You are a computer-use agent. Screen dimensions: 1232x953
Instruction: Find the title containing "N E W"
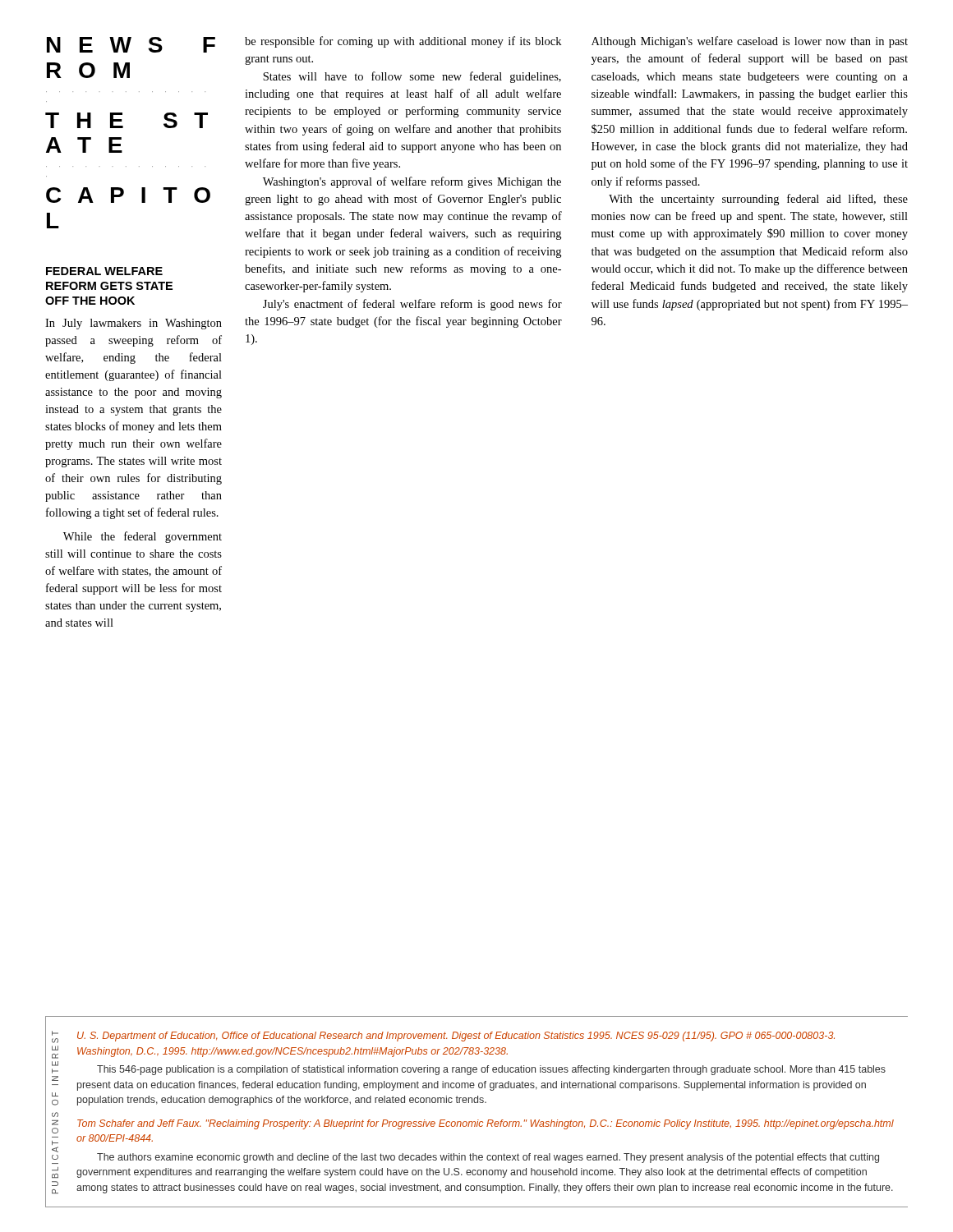tap(131, 45)
